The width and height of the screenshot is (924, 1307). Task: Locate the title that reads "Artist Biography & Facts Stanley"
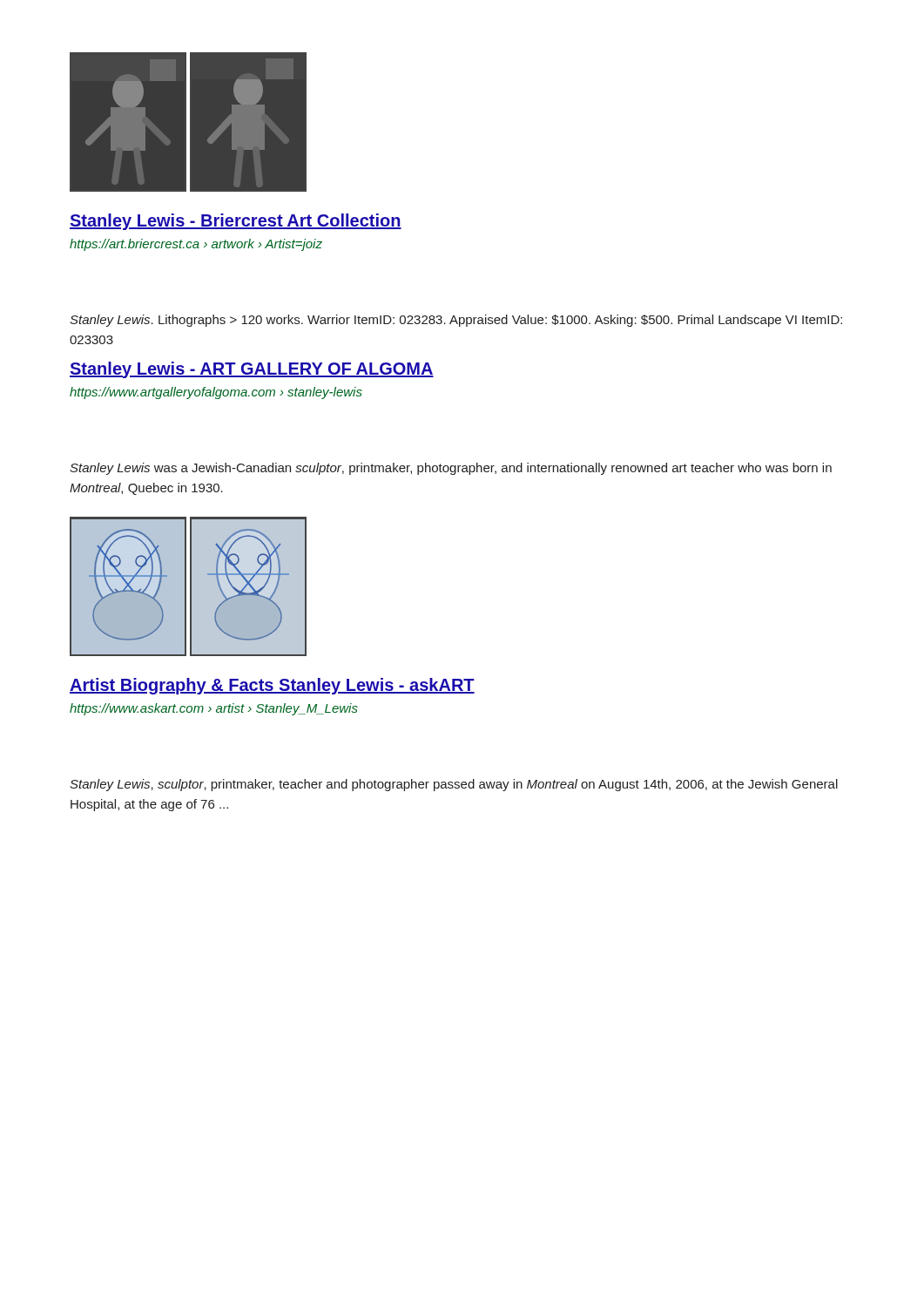point(462,685)
